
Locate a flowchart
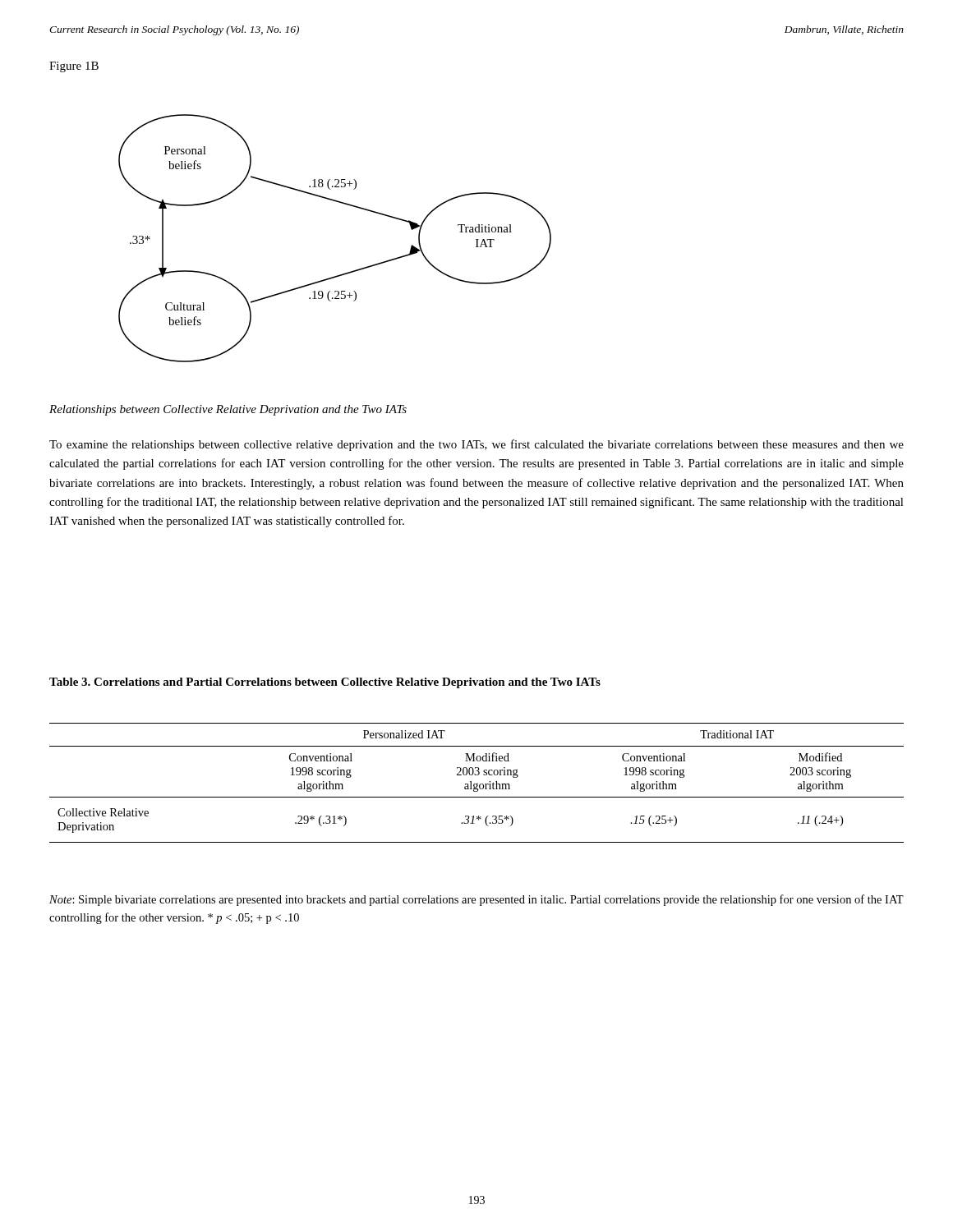click(x=337, y=238)
